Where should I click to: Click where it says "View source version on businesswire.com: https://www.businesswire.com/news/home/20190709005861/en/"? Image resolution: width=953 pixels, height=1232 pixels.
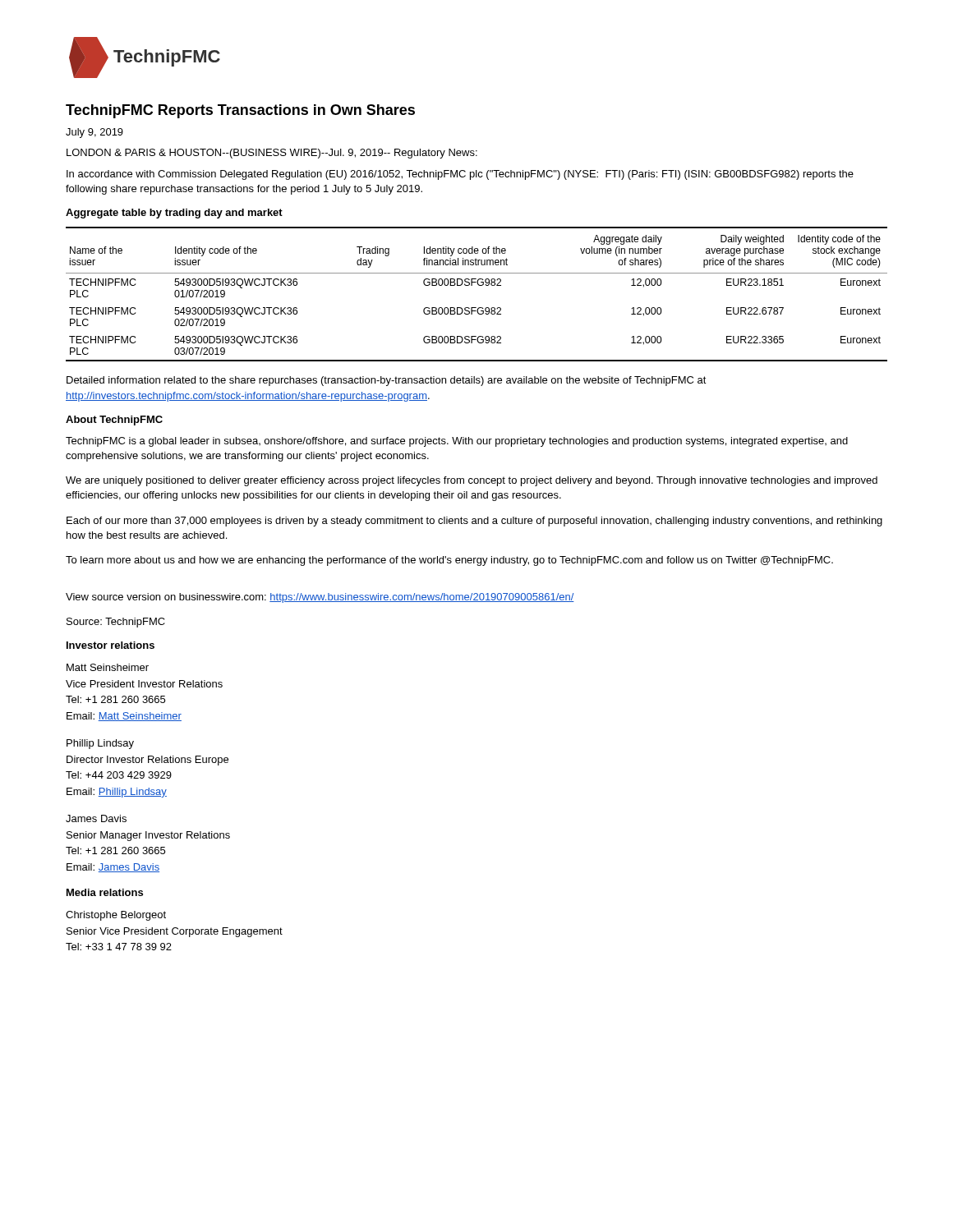click(x=320, y=597)
